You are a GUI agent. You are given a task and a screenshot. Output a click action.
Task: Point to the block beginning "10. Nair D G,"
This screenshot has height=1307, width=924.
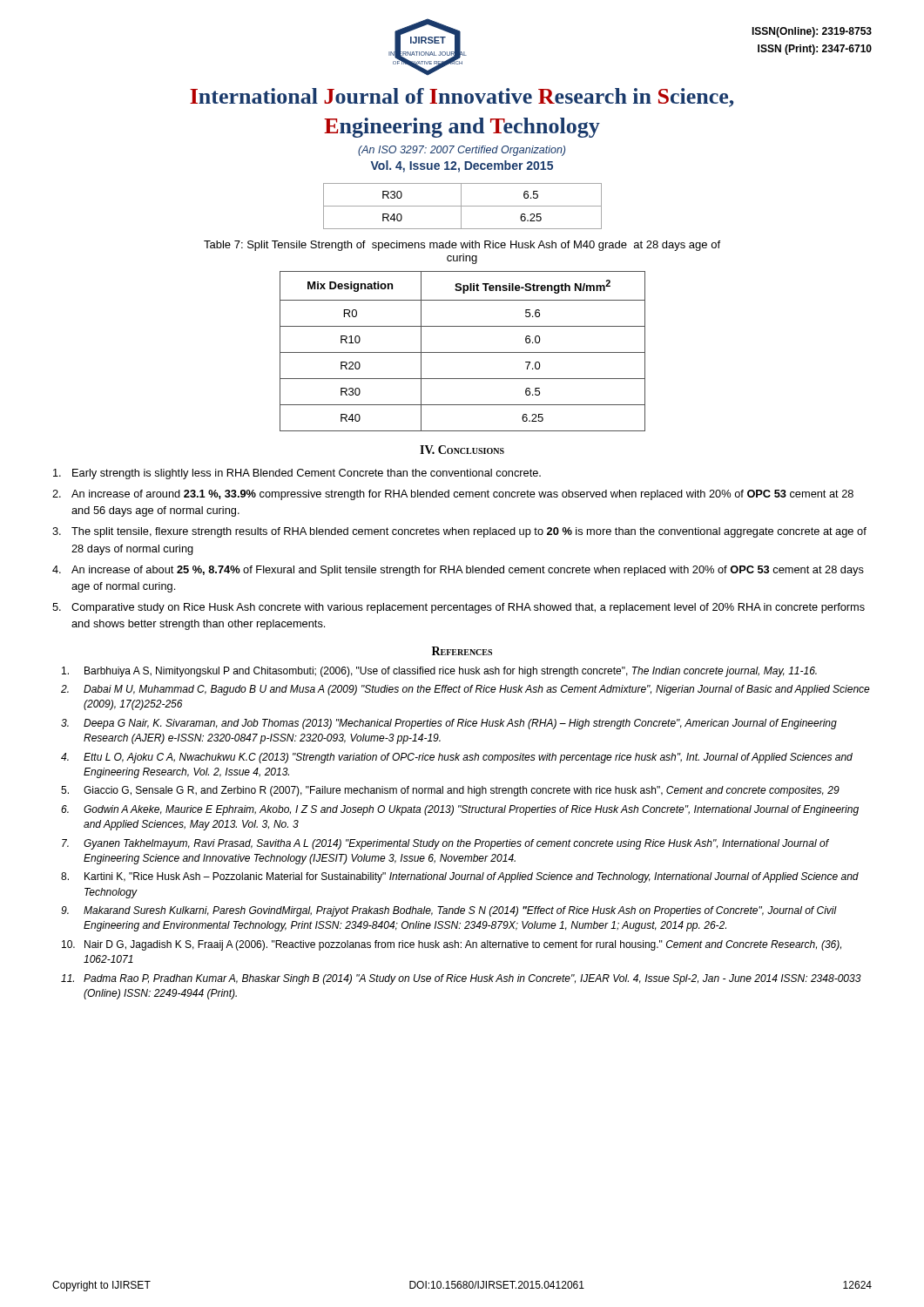[466, 953]
